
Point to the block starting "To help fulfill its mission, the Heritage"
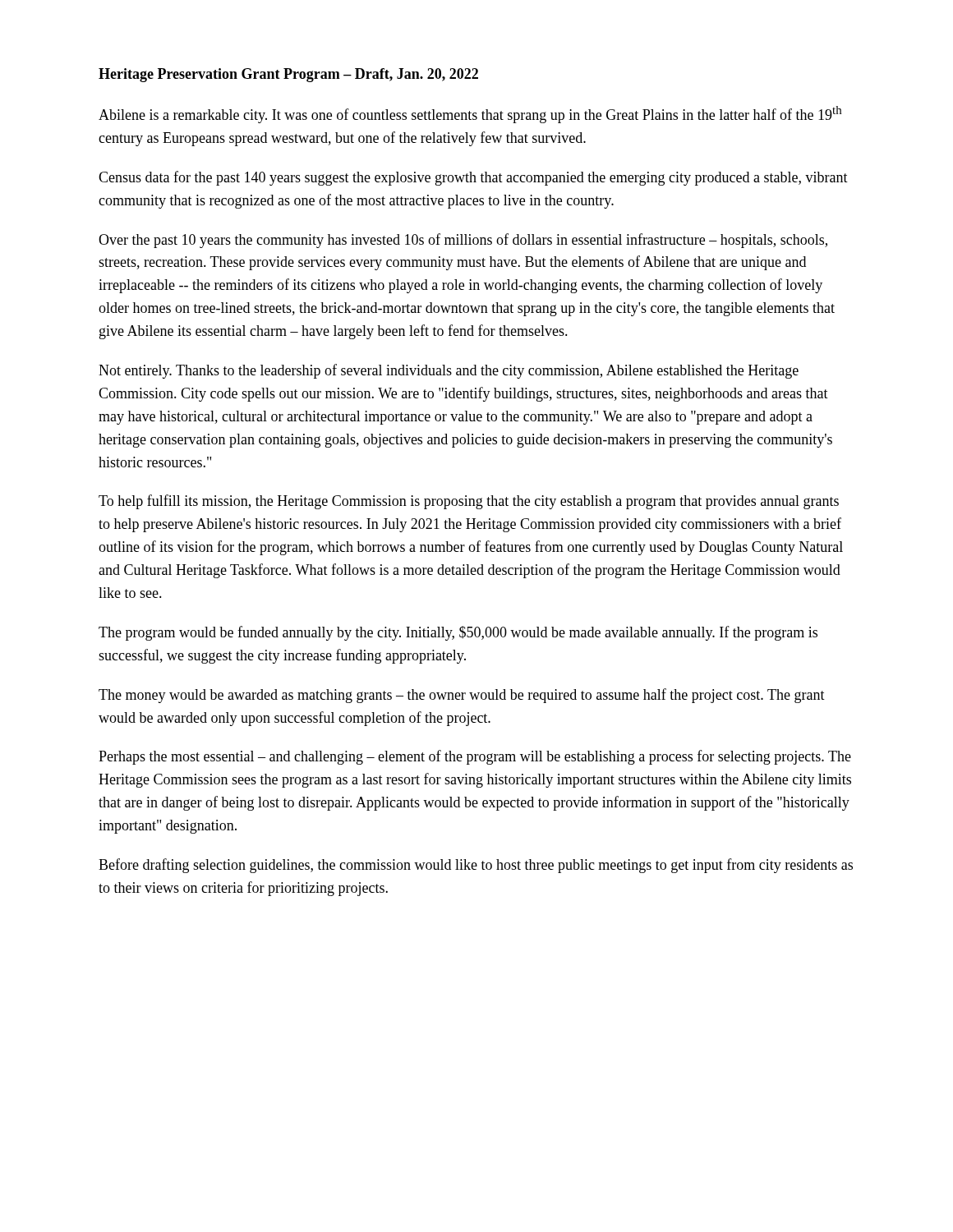471,547
